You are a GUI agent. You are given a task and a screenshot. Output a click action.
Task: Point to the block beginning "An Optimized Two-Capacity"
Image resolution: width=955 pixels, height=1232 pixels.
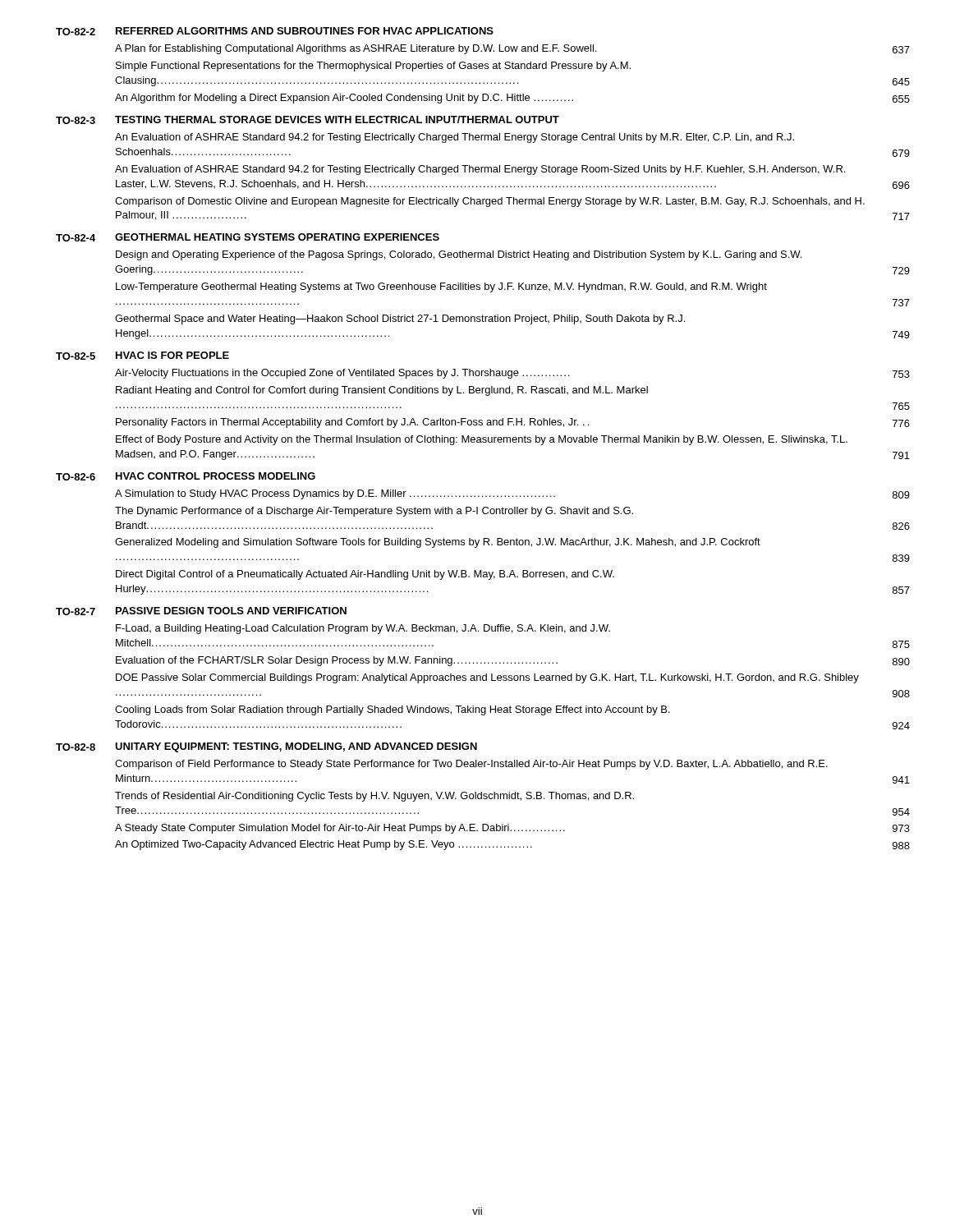512,845
